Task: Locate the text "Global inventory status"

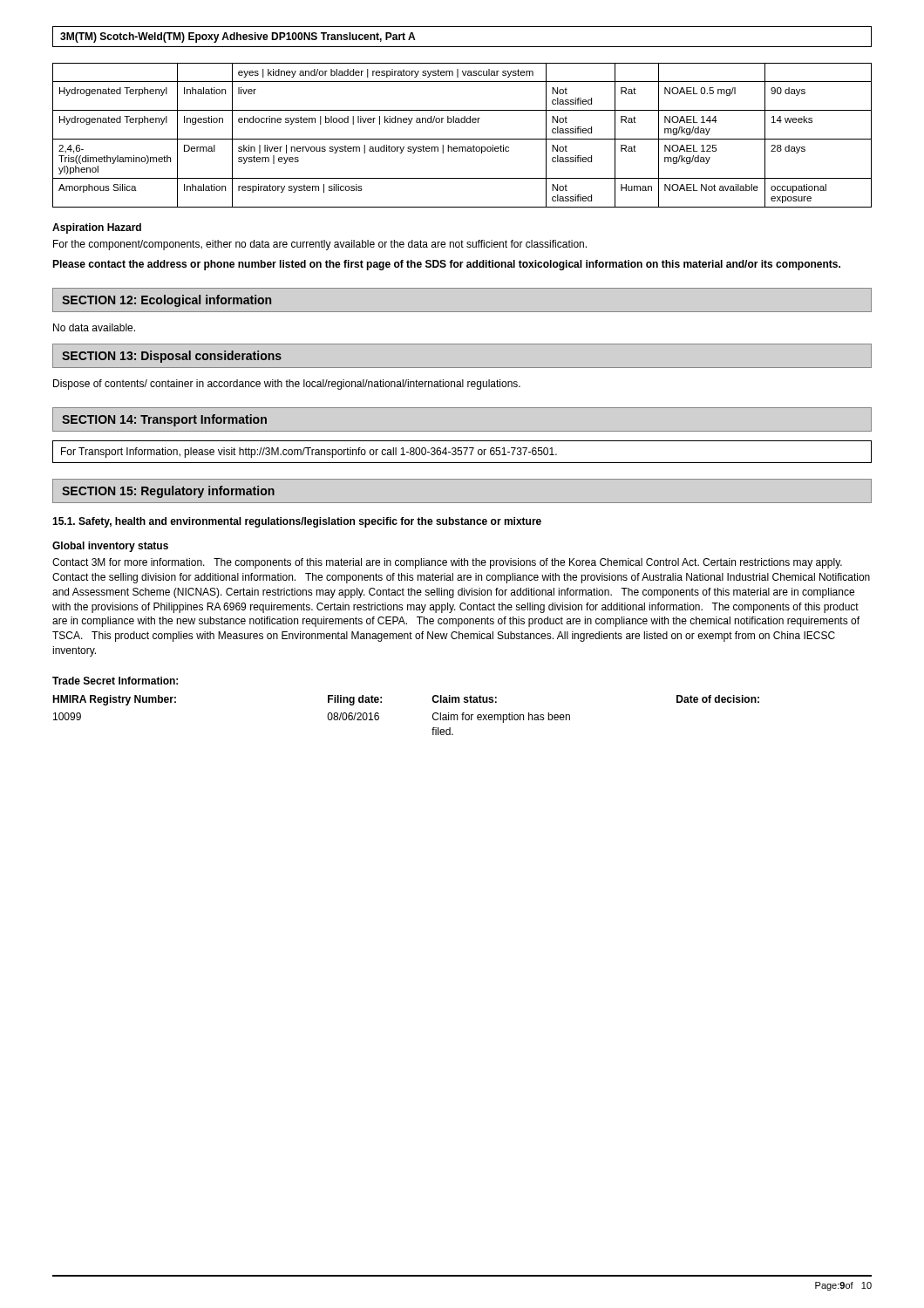Action: coord(110,546)
